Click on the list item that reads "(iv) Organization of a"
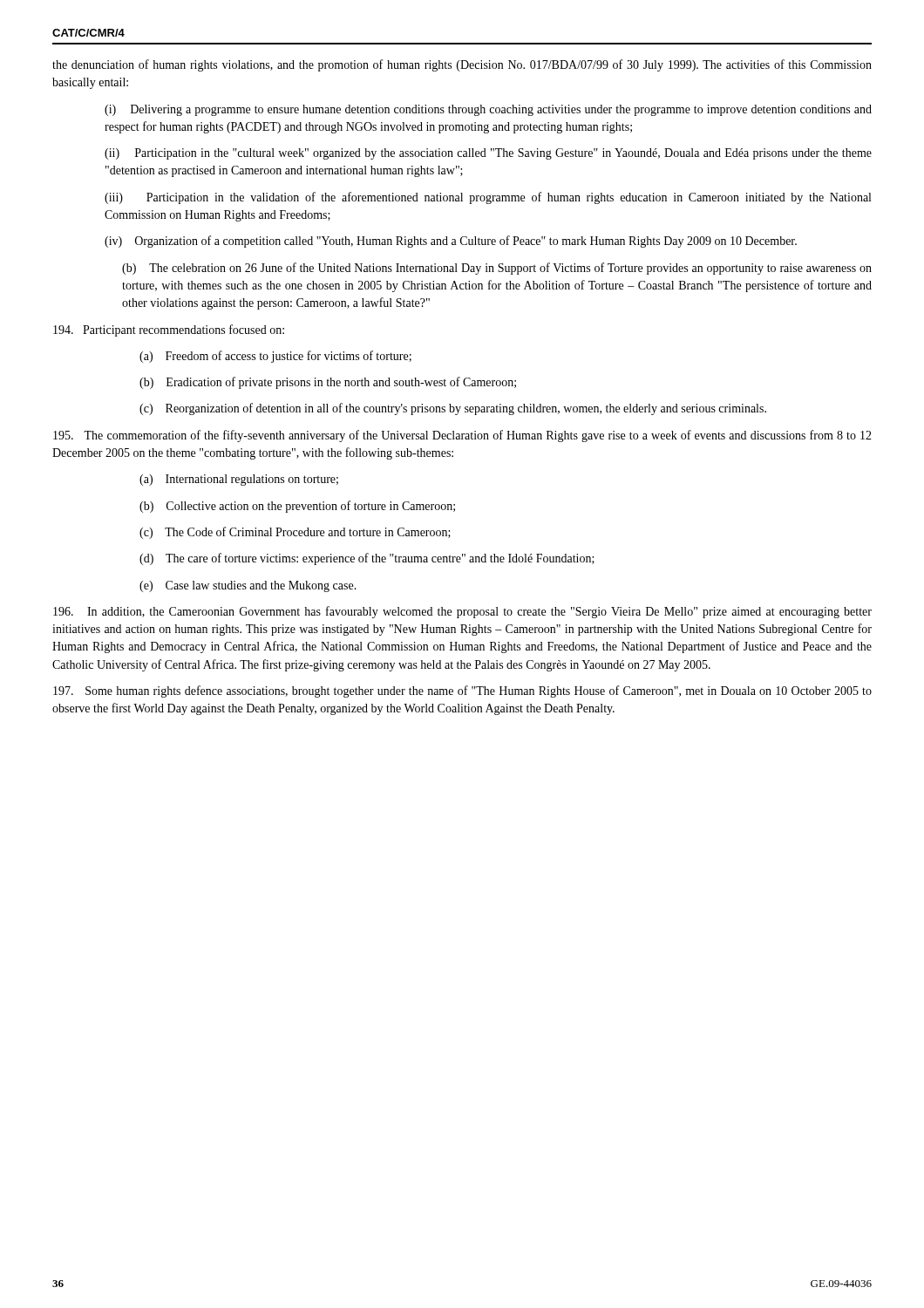The width and height of the screenshot is (924, 1308). pos(451,241)
